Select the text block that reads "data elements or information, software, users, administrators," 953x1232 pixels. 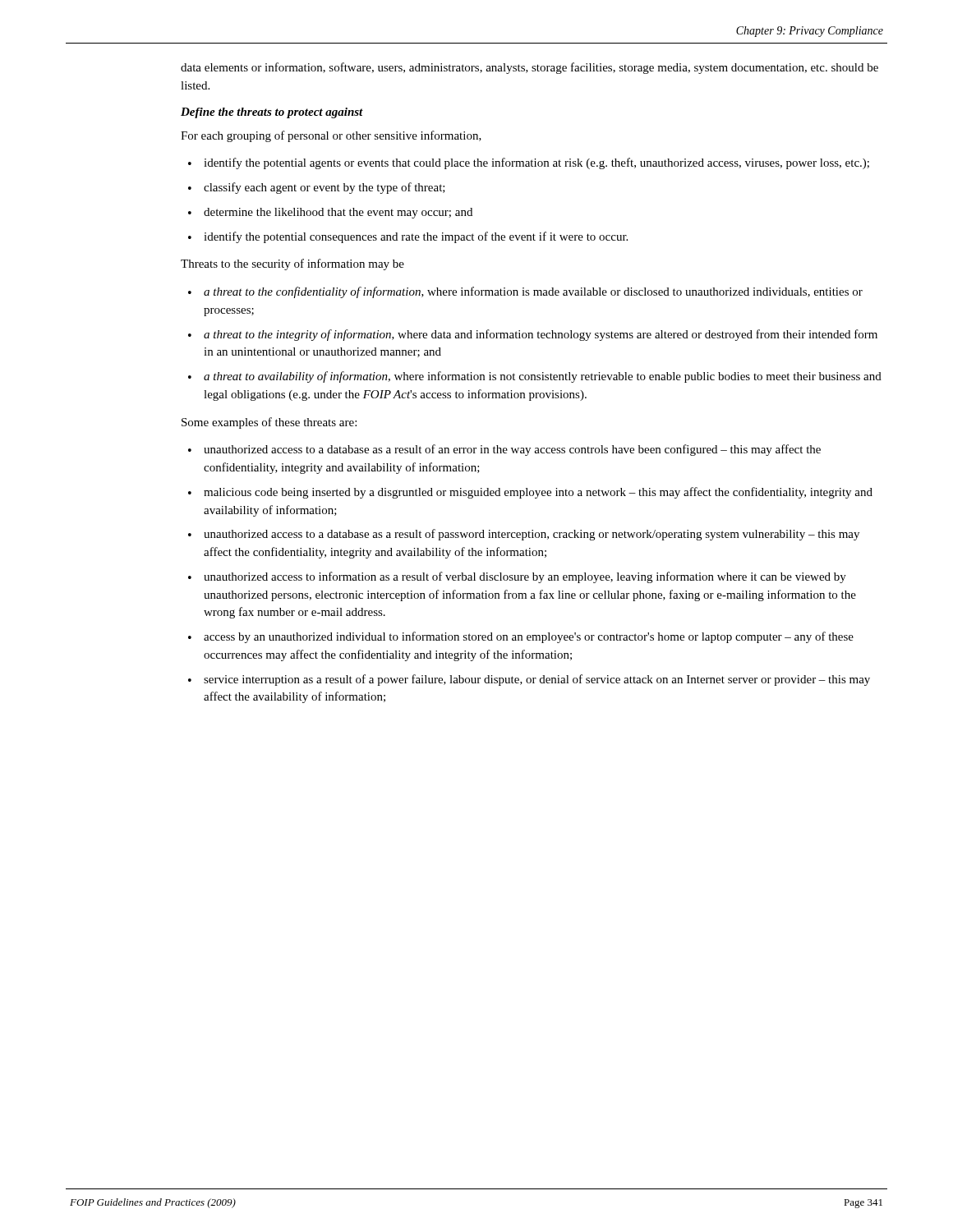[530, 76]
